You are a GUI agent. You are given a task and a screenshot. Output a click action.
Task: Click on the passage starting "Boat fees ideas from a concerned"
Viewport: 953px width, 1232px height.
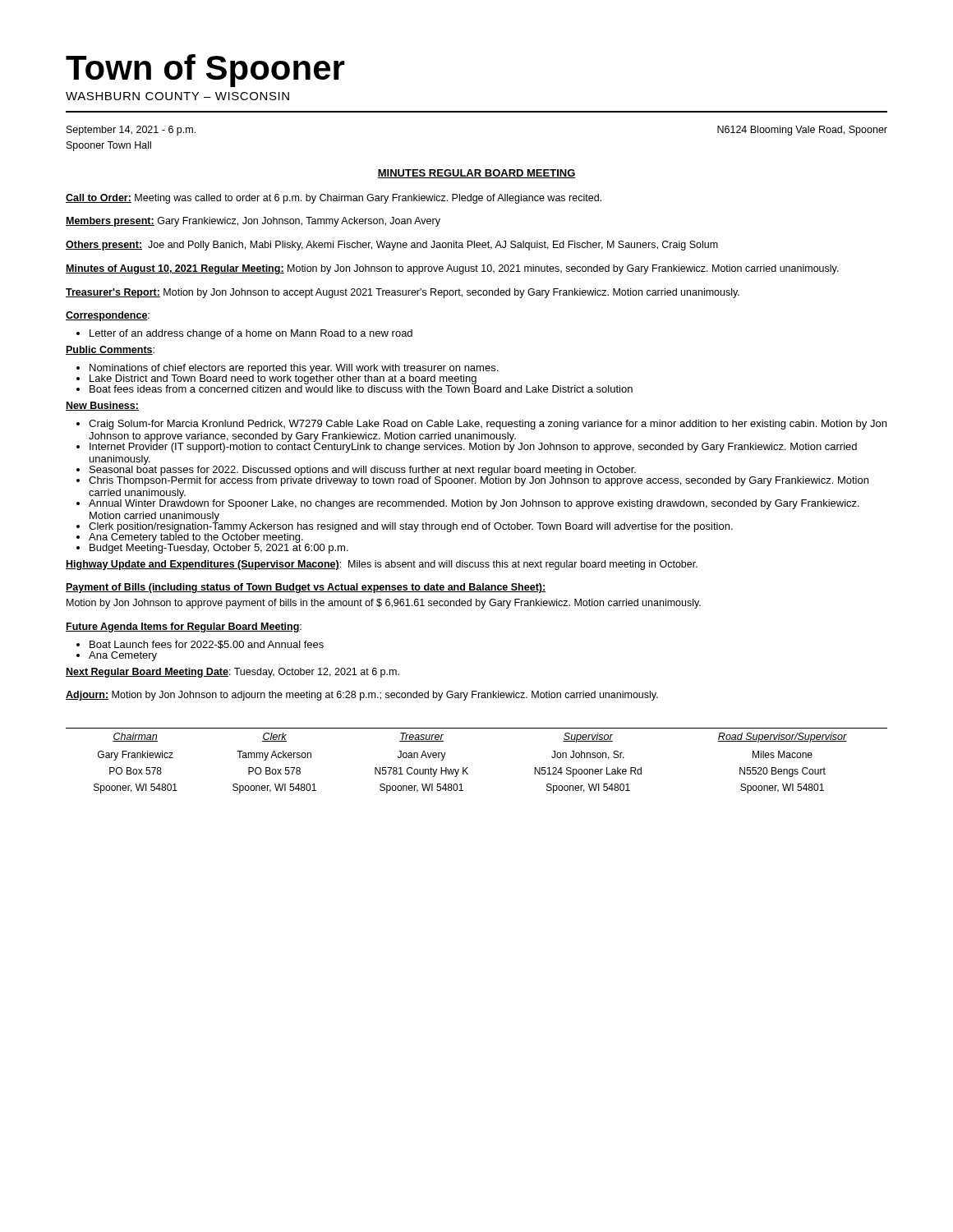click(476, 389)
